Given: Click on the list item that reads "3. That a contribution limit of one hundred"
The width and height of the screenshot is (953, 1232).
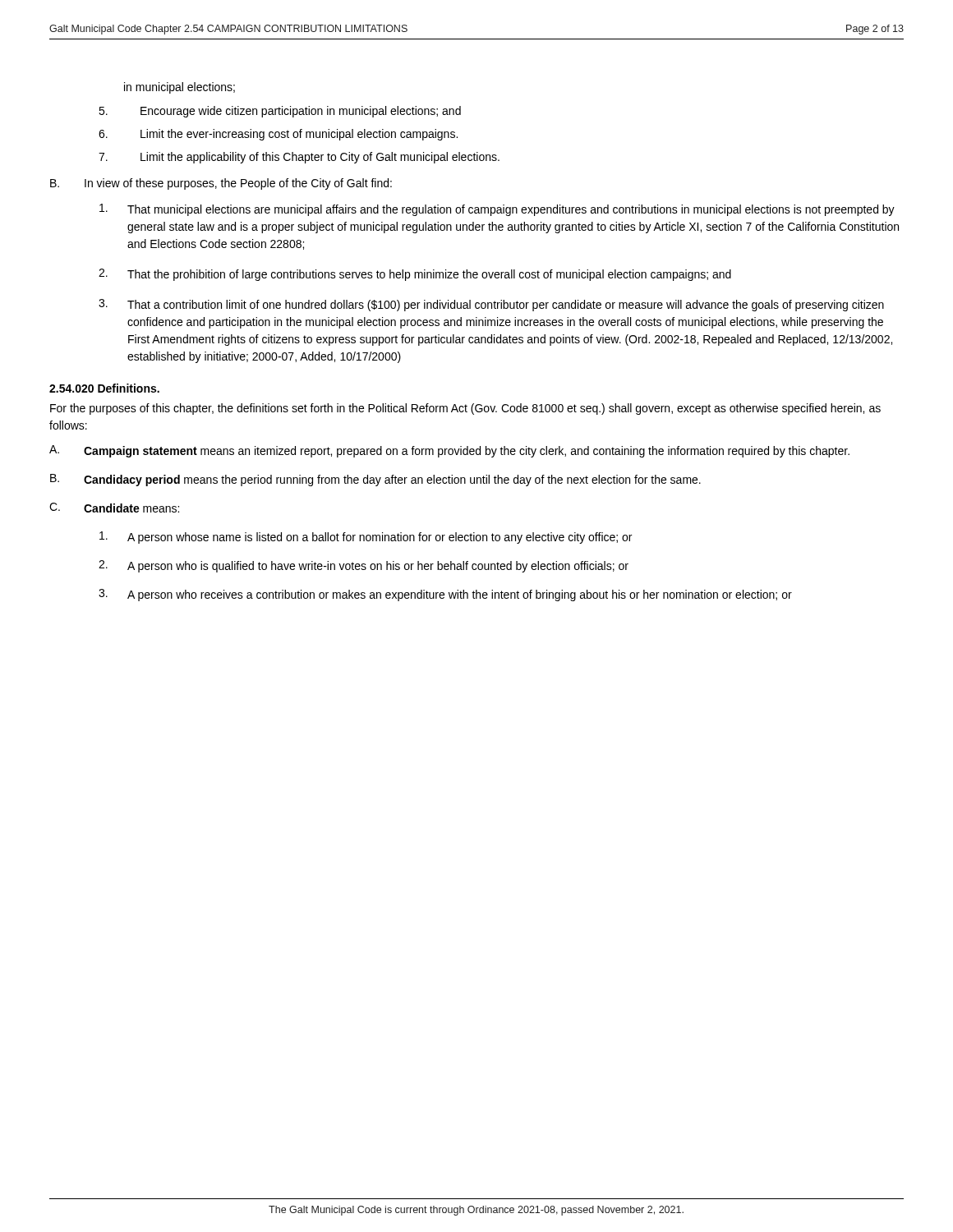Looking at the screenshot, I should coord(501,331).
